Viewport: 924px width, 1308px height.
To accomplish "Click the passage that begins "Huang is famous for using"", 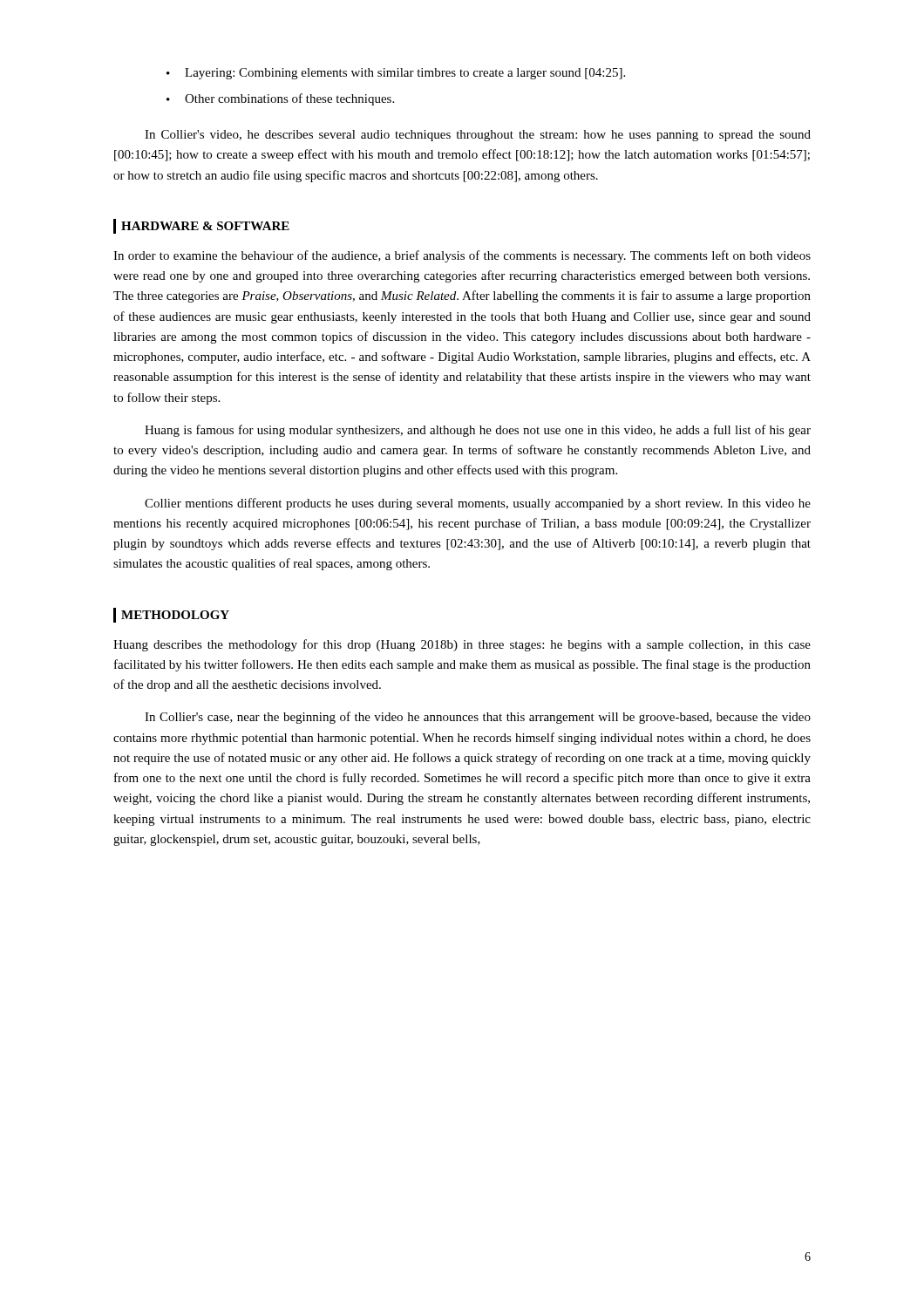I will click(462, 450).
